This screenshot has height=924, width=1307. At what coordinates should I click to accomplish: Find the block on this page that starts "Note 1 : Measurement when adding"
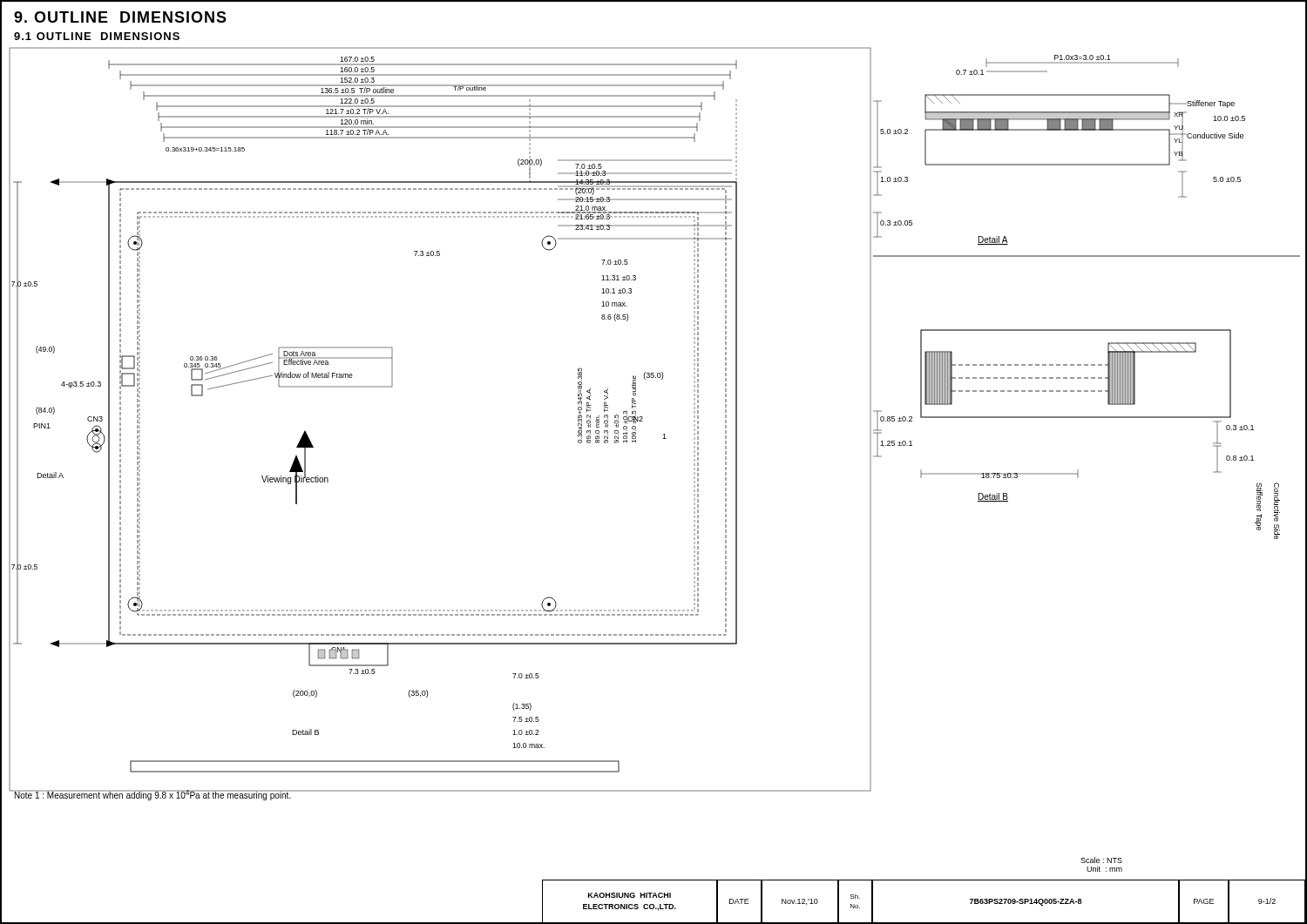coord(153,794)
